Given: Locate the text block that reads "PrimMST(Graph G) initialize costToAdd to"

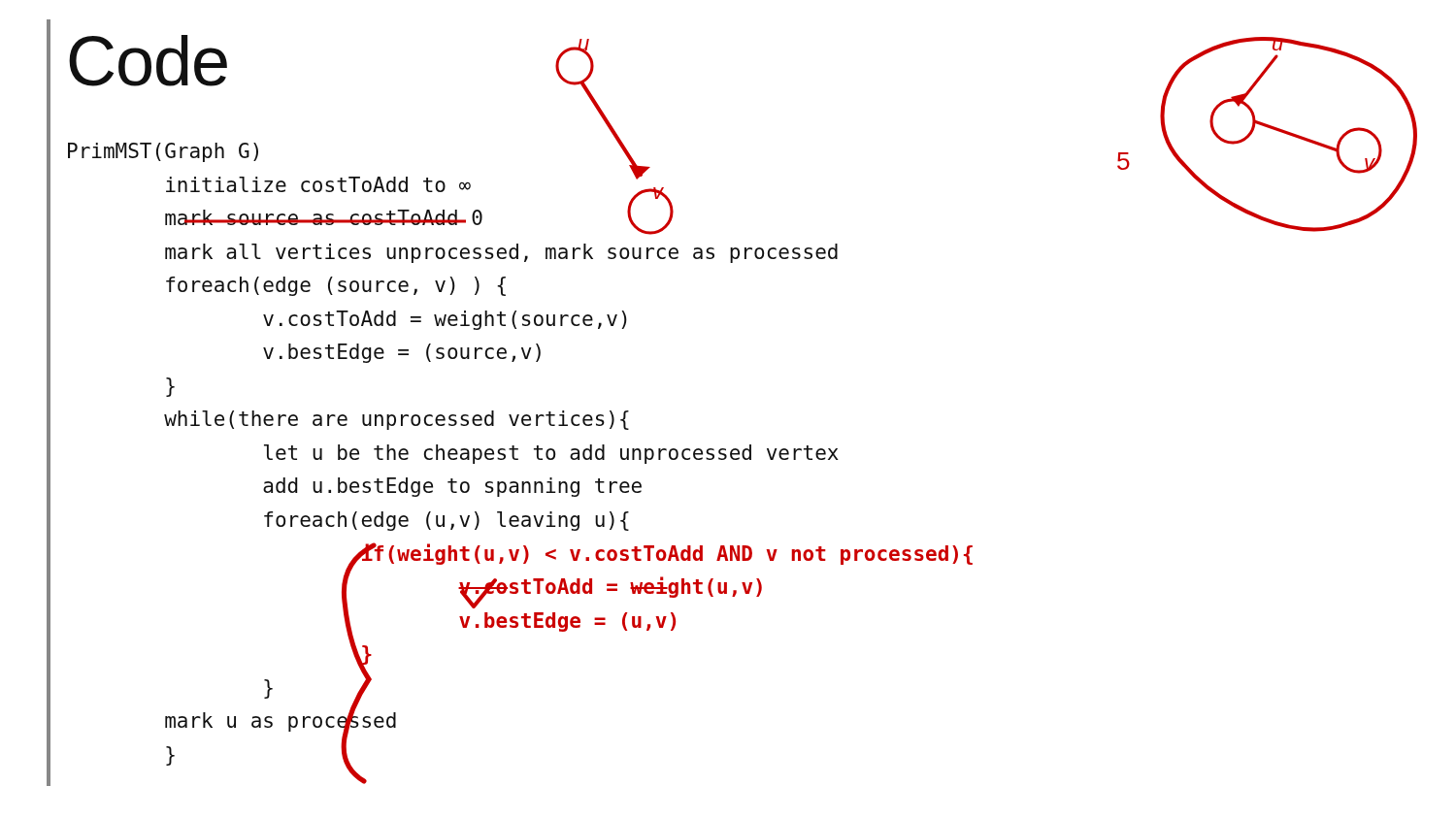Looking at the screenshot, I should point(520,453).
